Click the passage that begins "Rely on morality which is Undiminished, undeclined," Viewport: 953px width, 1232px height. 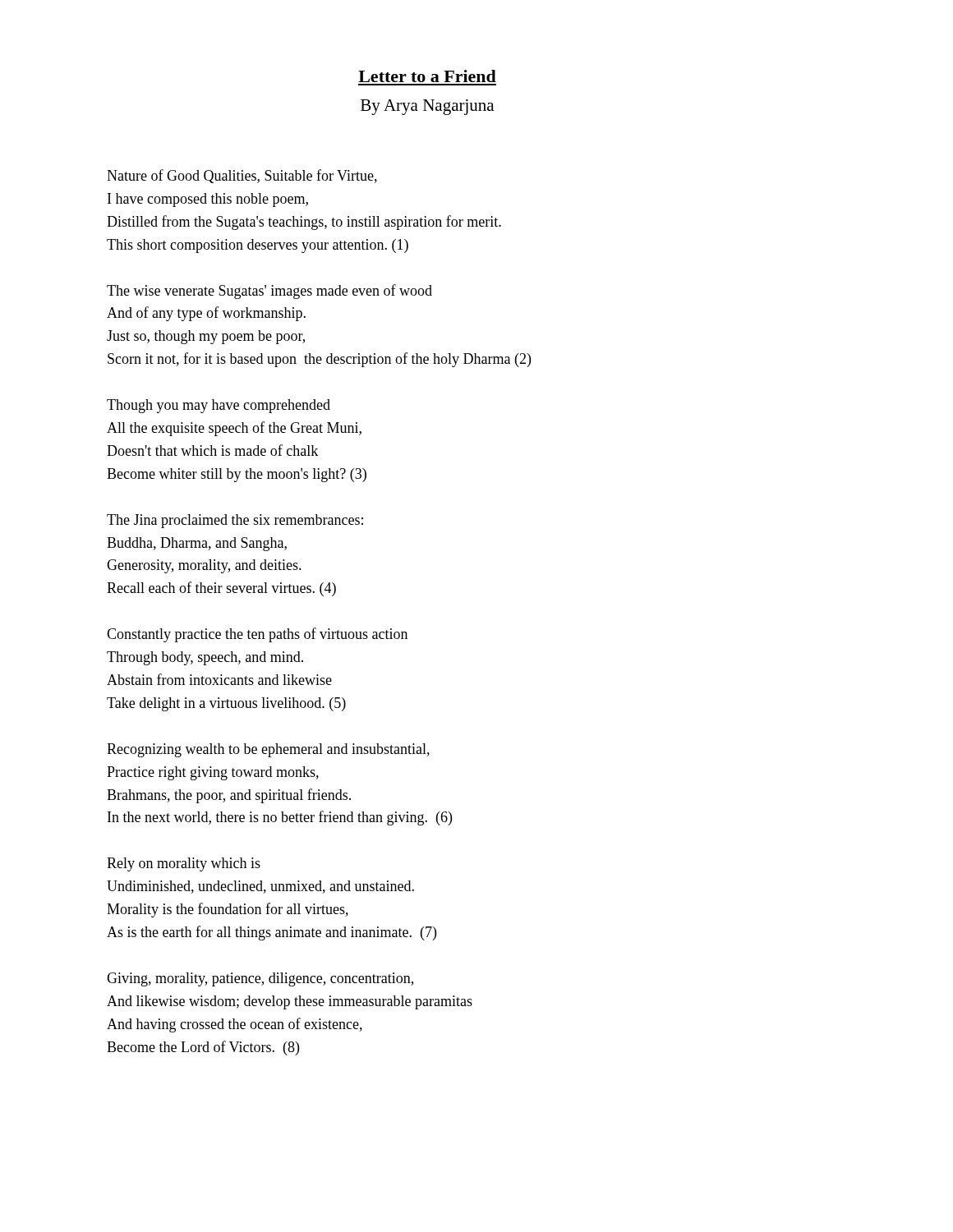(x=272, y=898)
